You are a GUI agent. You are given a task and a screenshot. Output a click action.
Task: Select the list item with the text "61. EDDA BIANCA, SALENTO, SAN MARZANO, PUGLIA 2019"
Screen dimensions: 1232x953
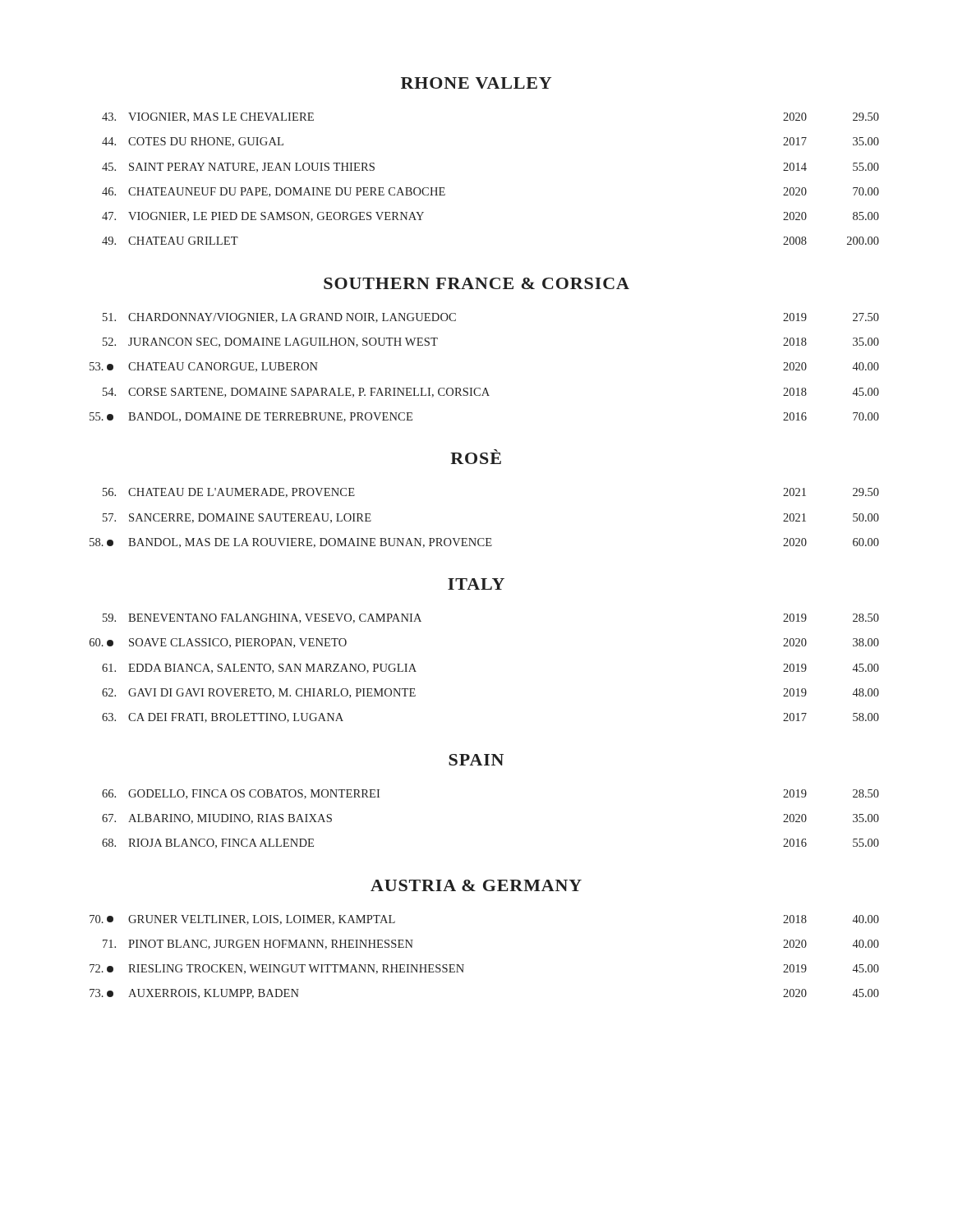click(x=281, y=668)
